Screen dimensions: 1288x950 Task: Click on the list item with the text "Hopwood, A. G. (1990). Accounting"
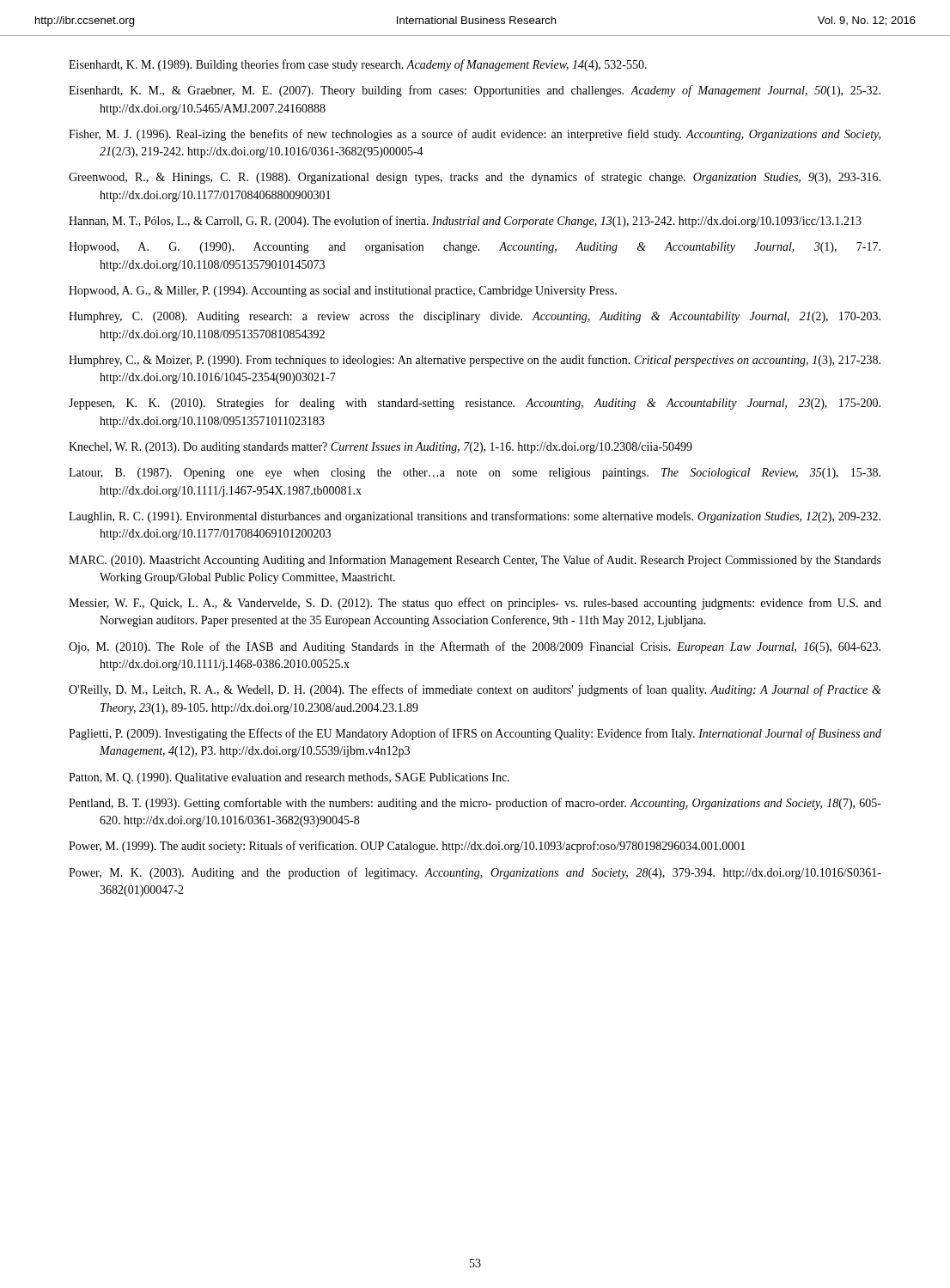point(475,256)
